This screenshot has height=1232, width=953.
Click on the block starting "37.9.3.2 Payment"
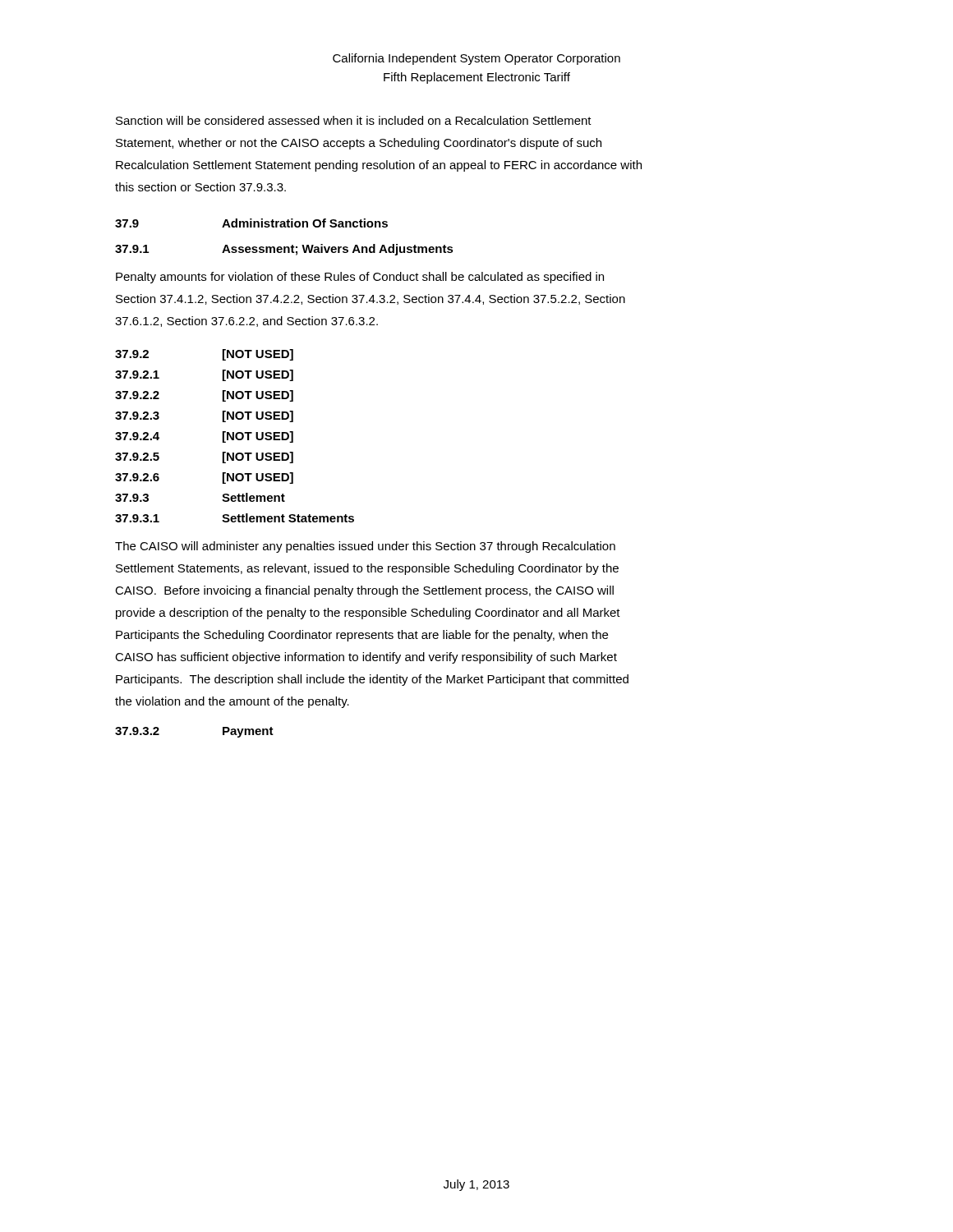pyautogui.click(x=135, y=732)
